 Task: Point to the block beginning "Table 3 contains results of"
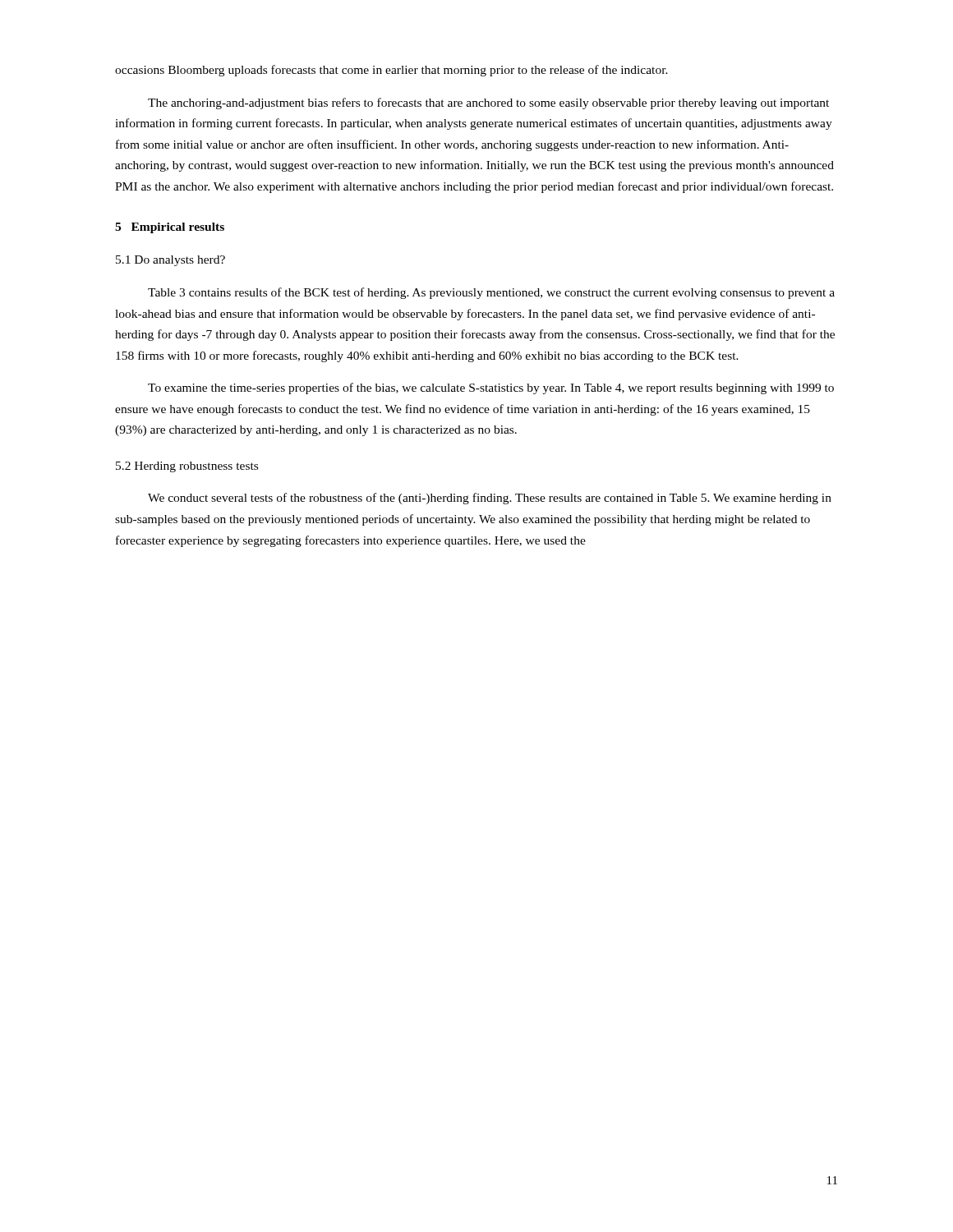[475, 323]
